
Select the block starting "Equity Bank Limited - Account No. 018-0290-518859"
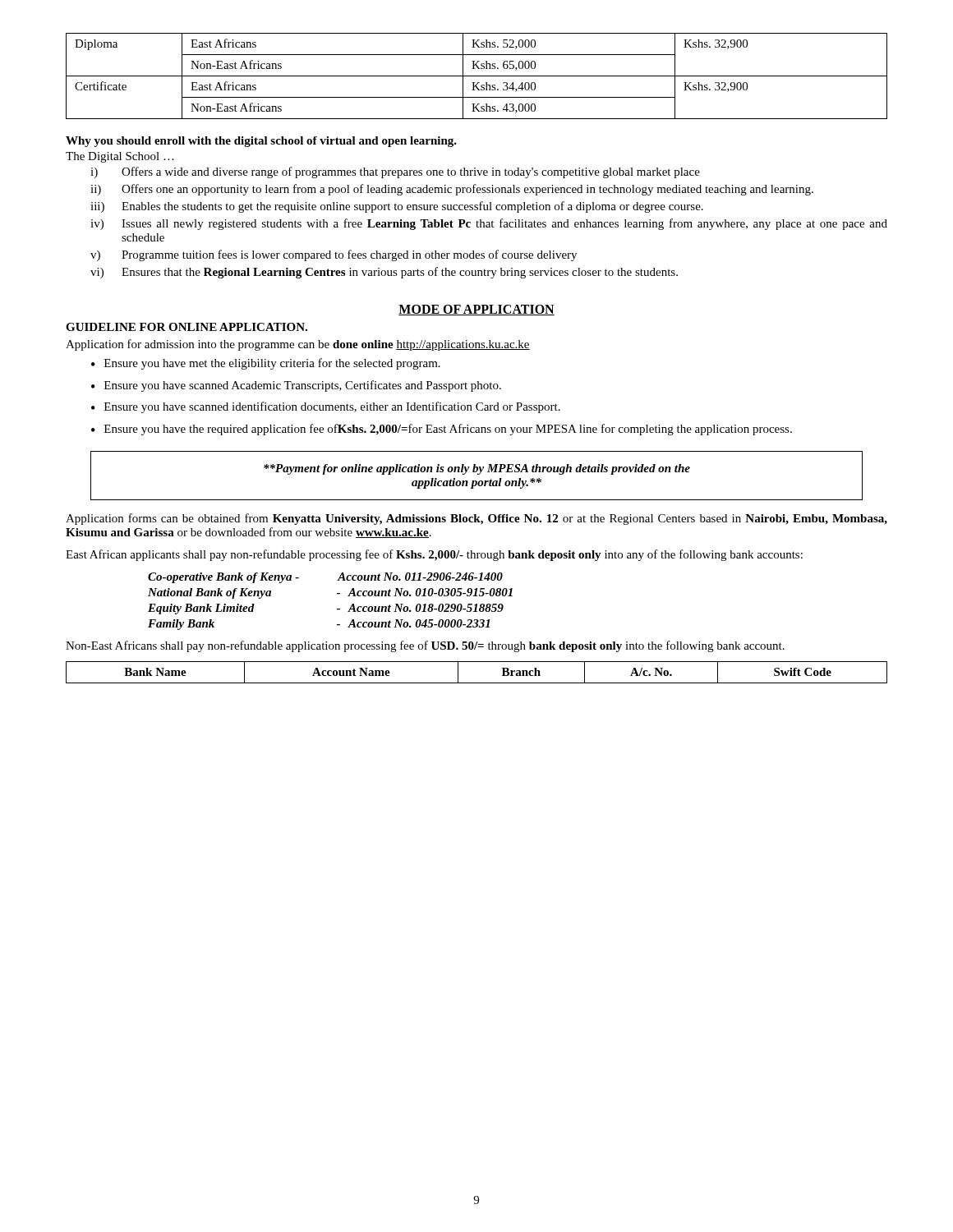[x=198, y=609]
